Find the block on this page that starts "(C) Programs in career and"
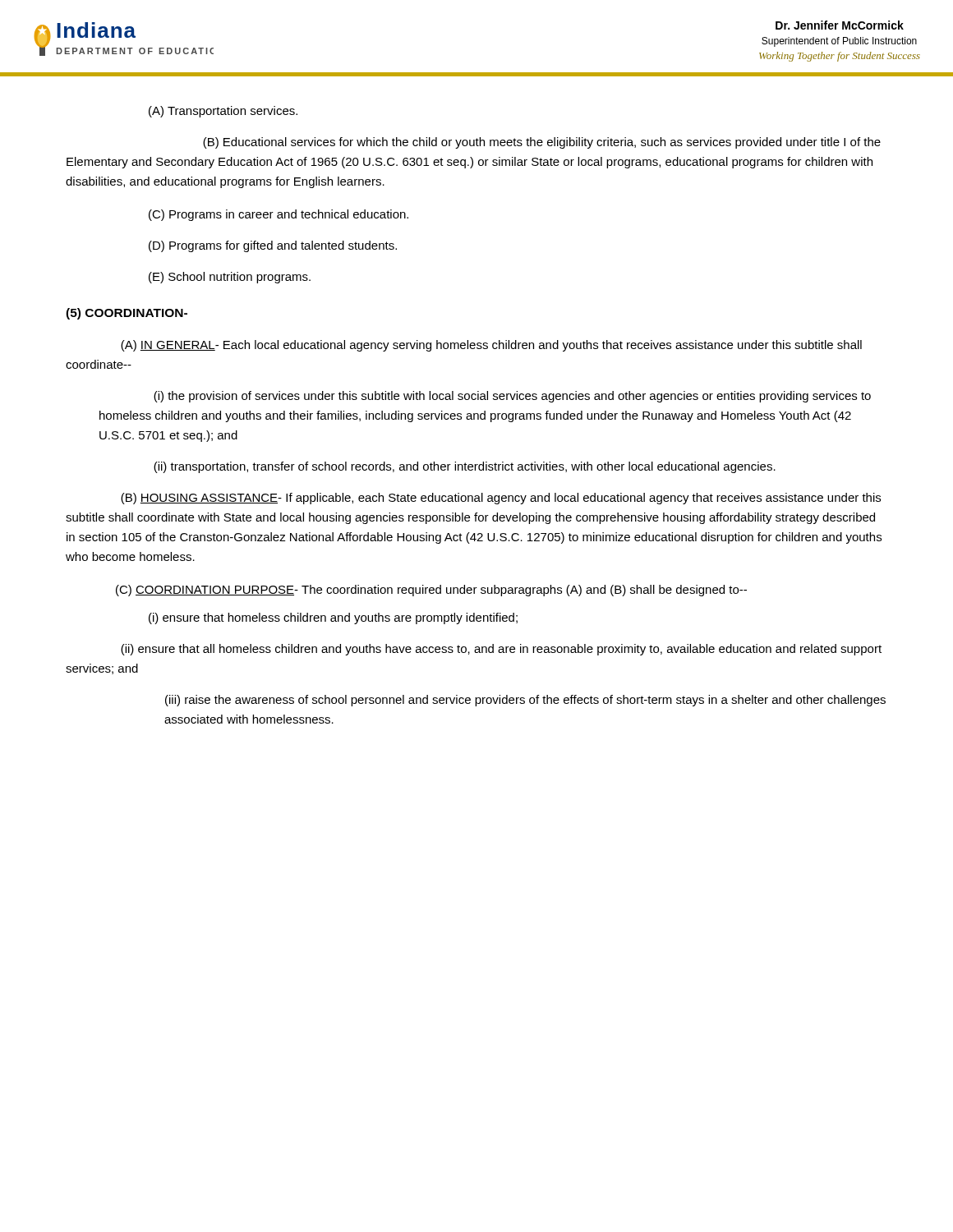Image resolution: width=953 pixels, height=1232 pixels. click(279, 214)
